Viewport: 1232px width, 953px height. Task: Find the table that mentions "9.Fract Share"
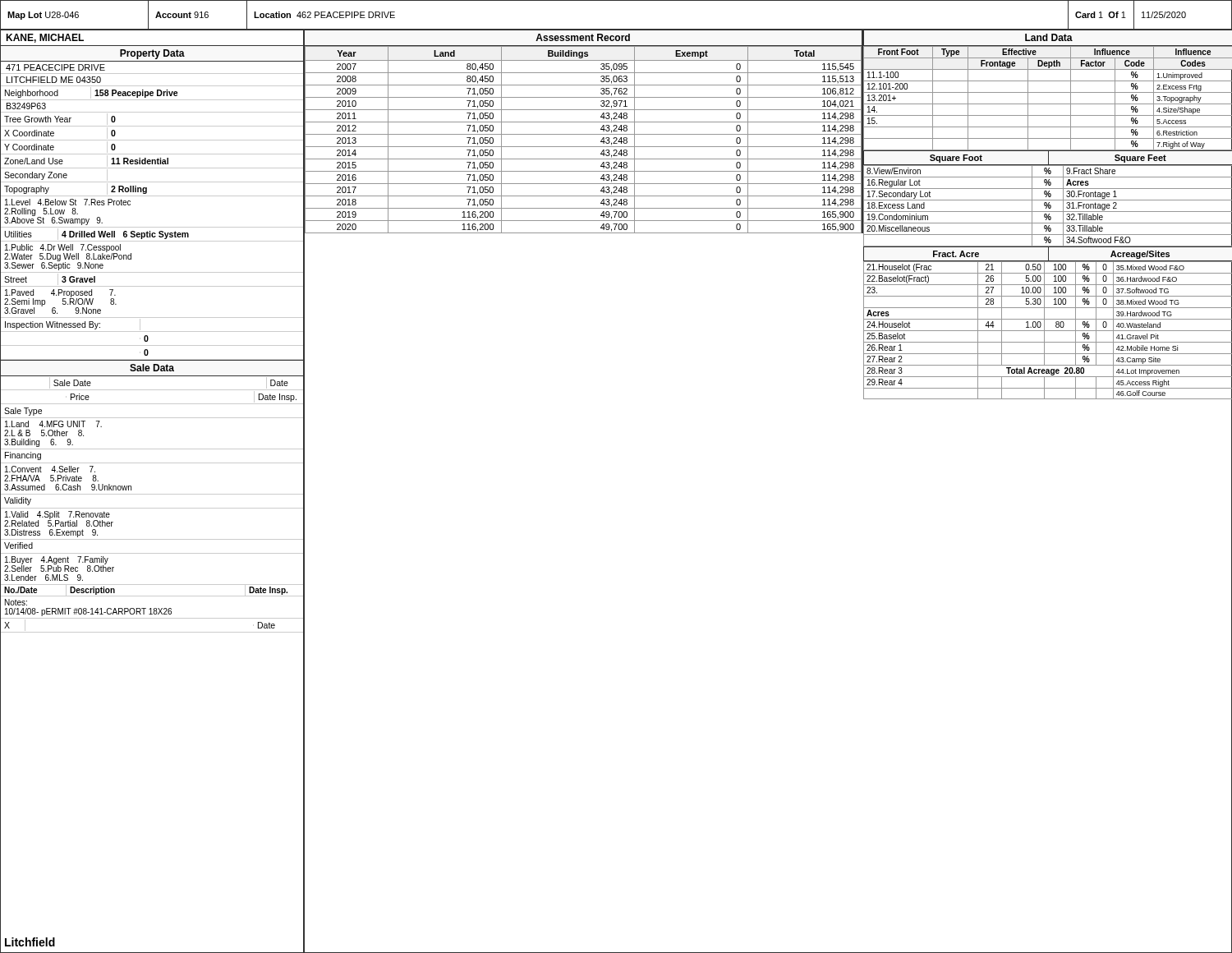(x=1048, y=206)
